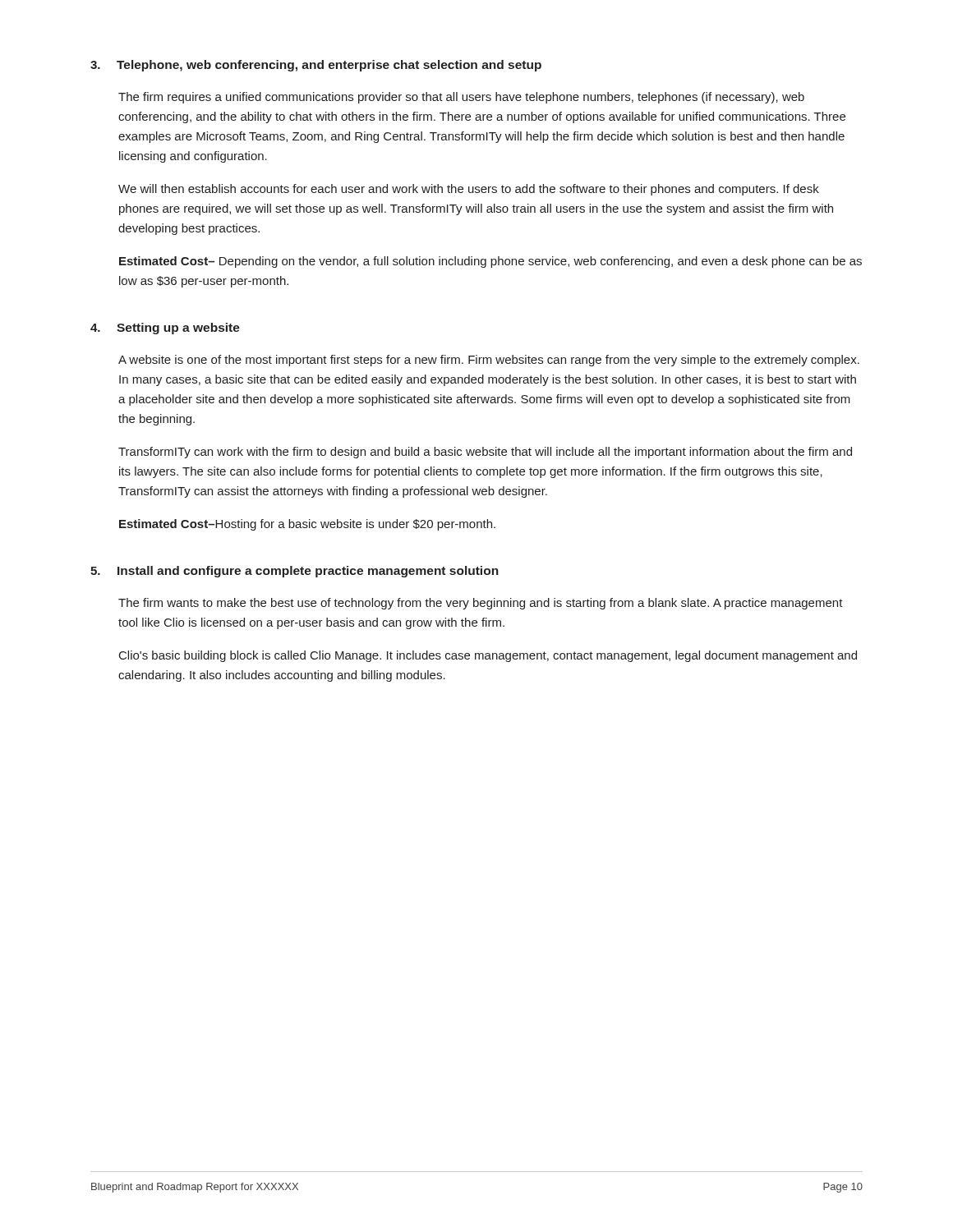The image size is (953, 1232).
Task: Select the element starting "The firm wants to make the"
Action: [480, 612]
